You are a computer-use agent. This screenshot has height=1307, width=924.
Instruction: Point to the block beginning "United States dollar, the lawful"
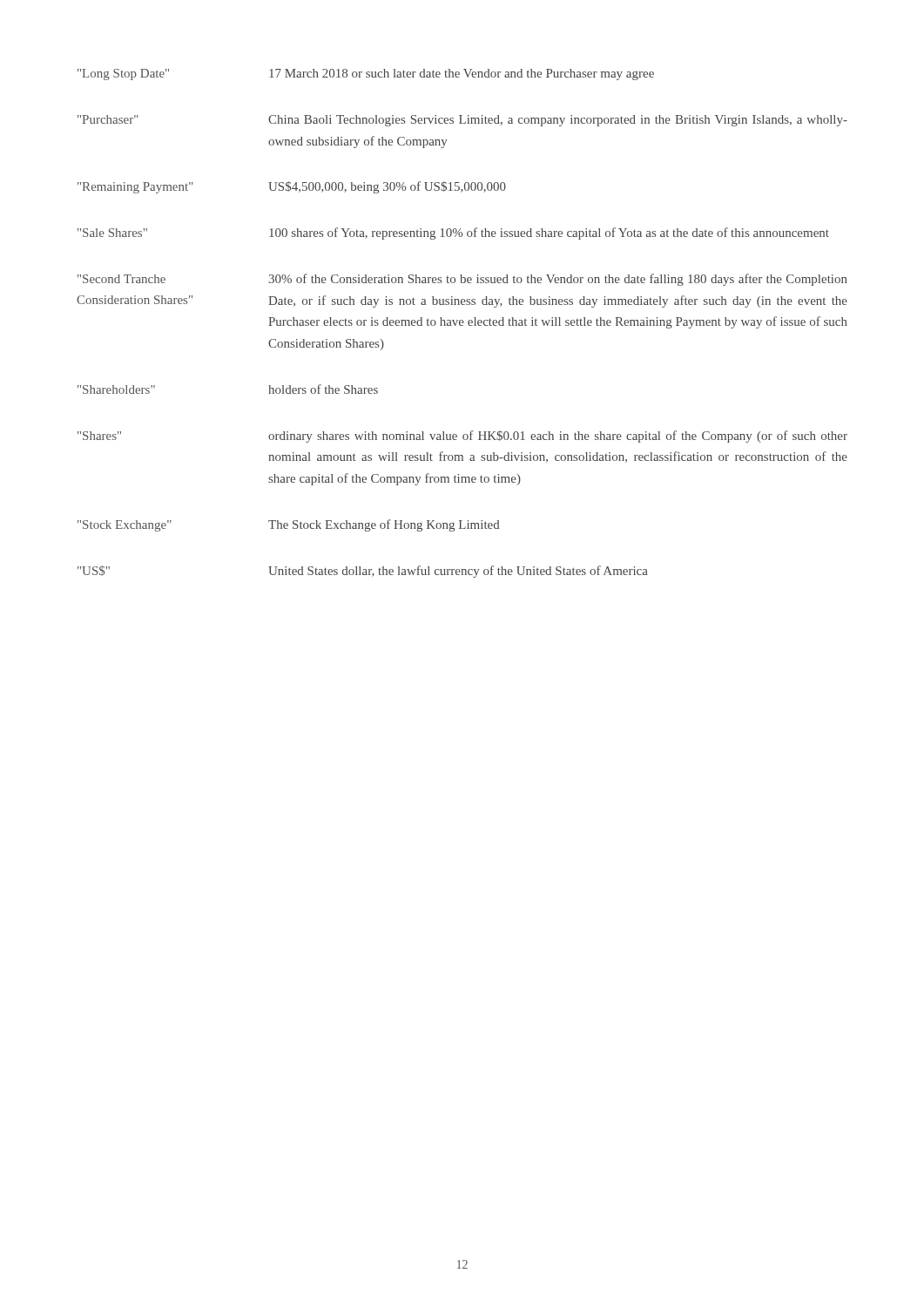(x=458, y=570)
